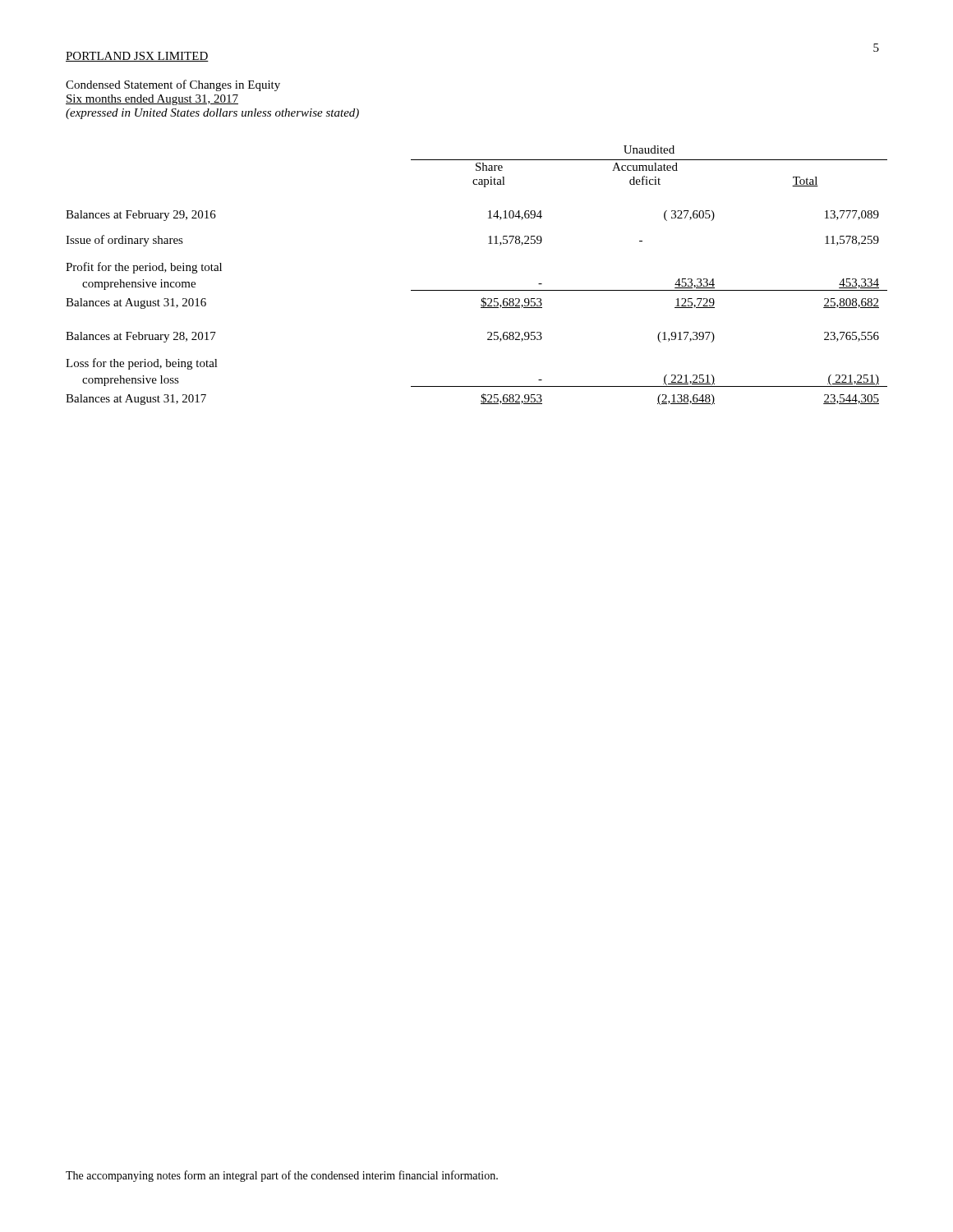Find the block on this page that starts "The accompanying notes form"
Screen dimensions: 1232x953
click(x=282, y=1176)
